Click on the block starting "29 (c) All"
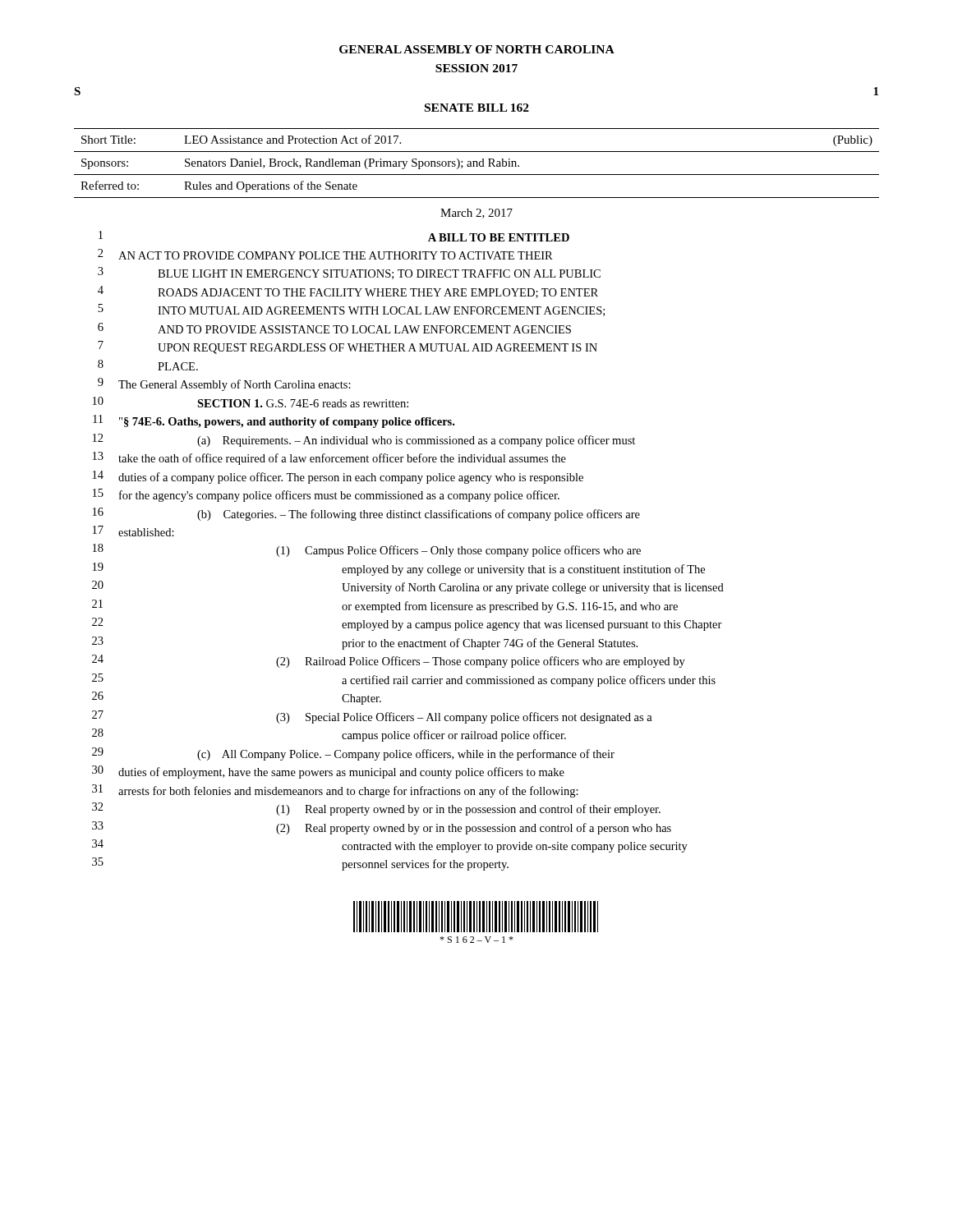This screenshot has height=1232, width=953. (476, 754)
